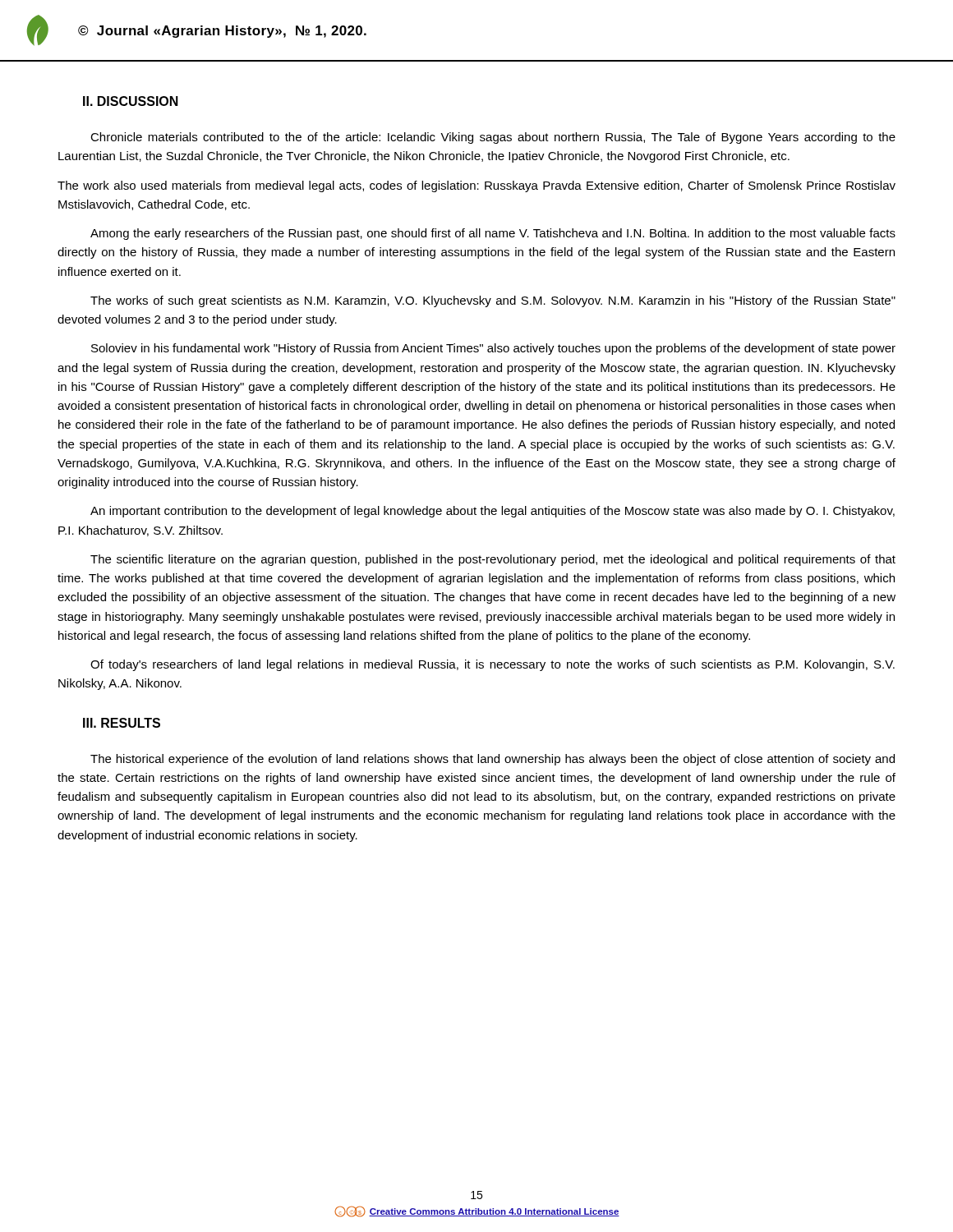Click on the text block with the text "Of today's researchers of"
This screenshot has width=953, height=1232.
[x=476, y=674]
